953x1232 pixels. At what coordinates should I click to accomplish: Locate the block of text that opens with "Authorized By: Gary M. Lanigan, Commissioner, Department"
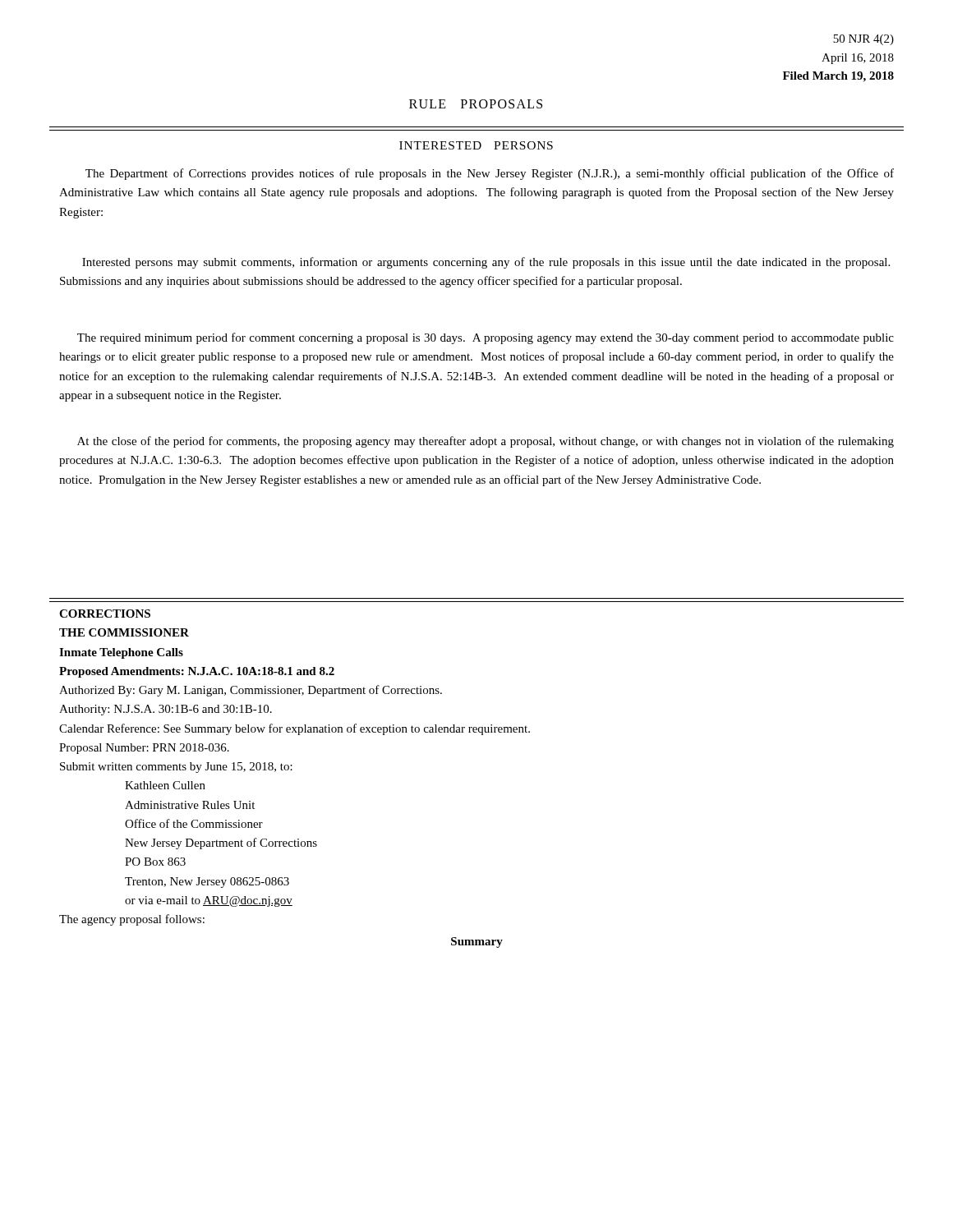tap(251, 690)
